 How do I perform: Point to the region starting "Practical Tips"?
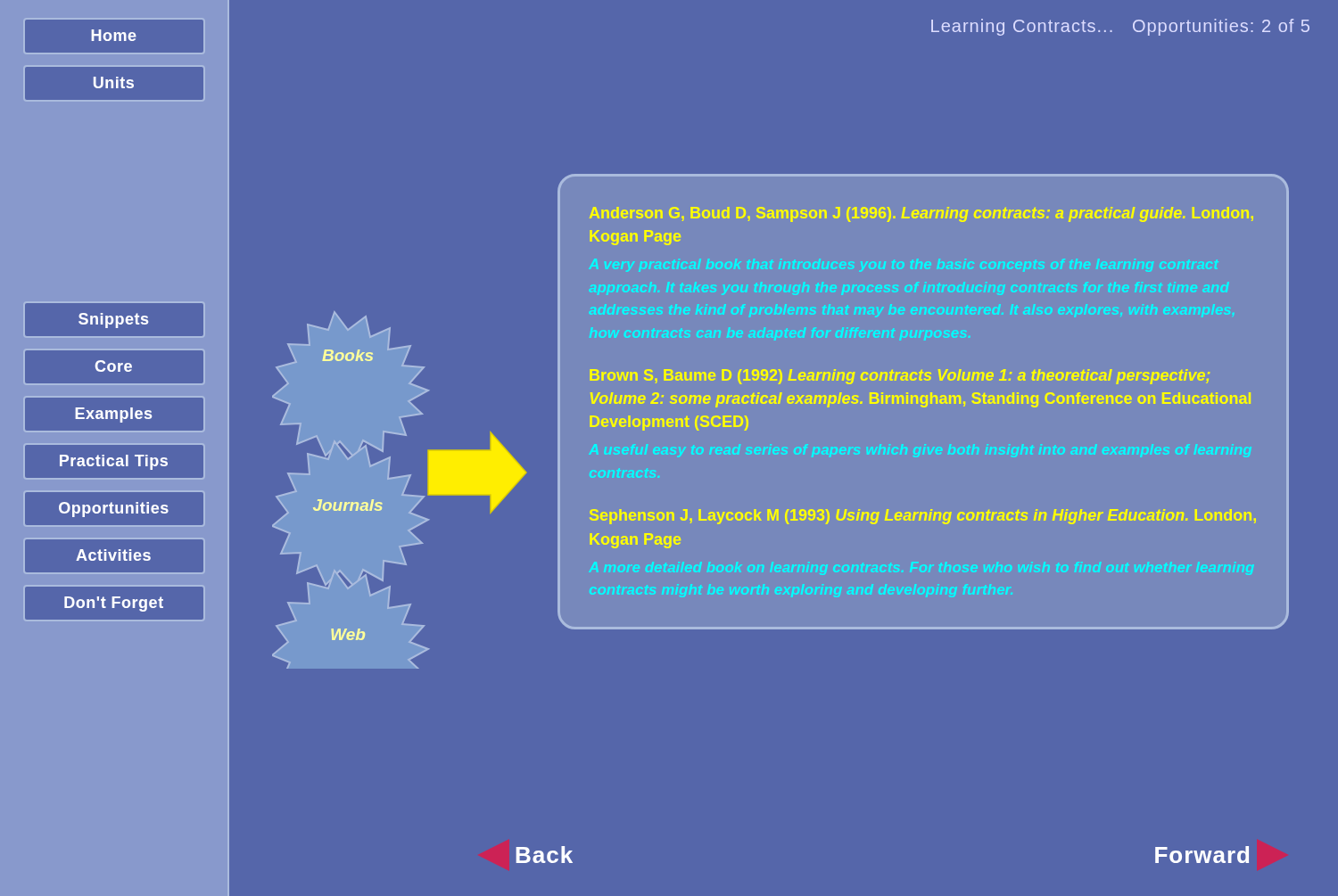pyautogui.click(x=114, y=461)
